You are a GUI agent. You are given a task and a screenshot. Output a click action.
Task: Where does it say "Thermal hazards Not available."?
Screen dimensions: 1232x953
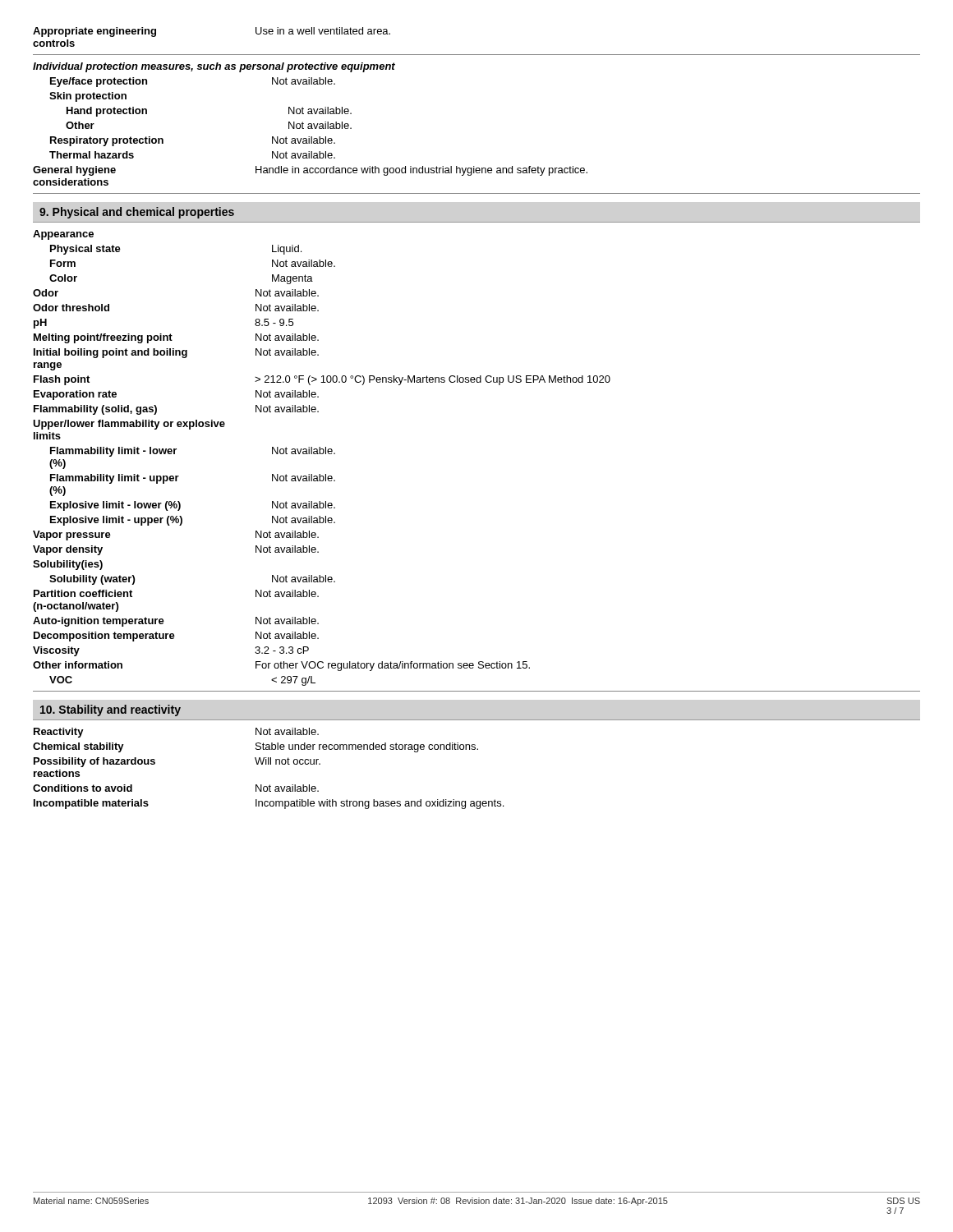pos(476,155)
